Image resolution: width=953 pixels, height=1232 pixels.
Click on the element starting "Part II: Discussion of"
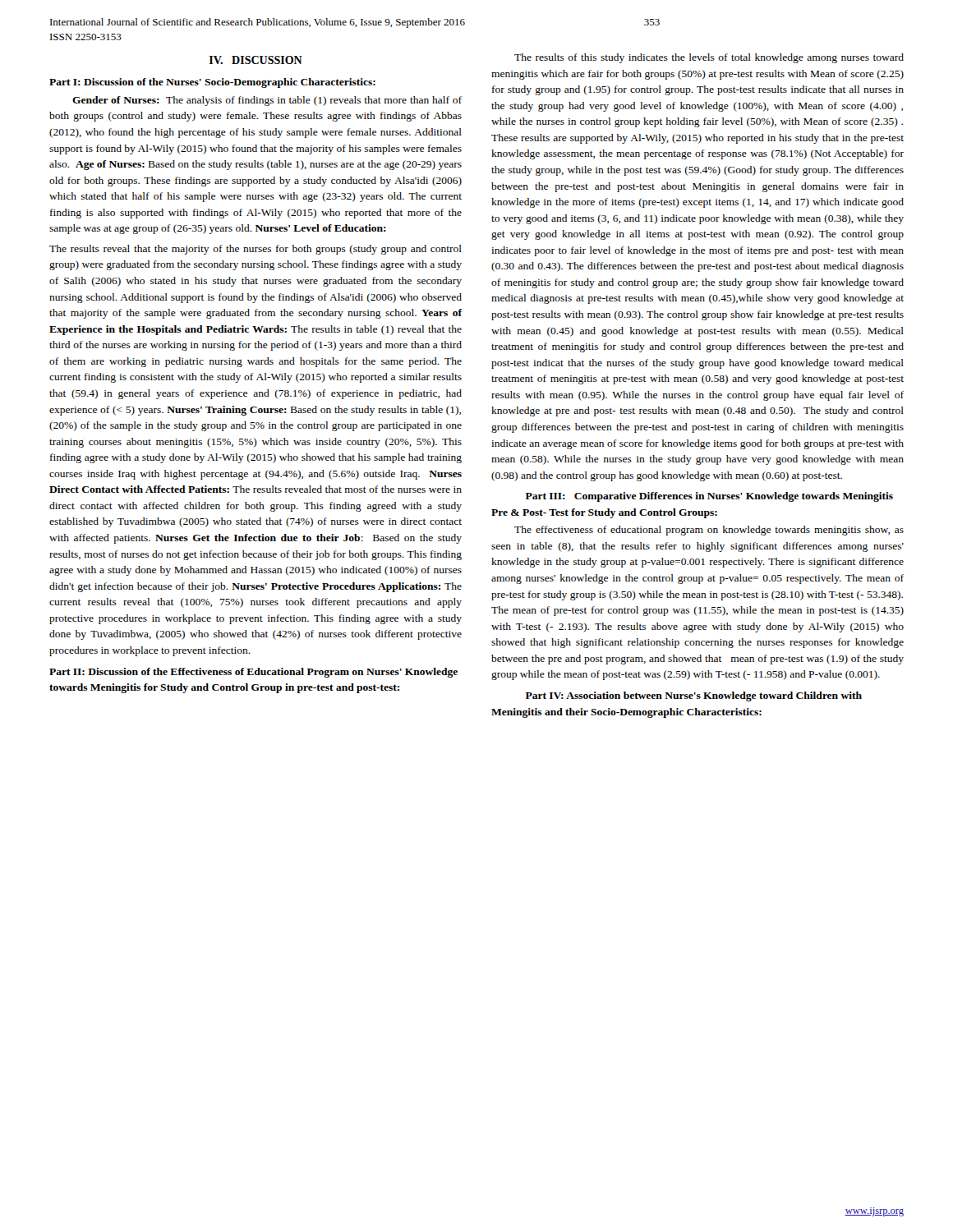[x=254, y=679]
